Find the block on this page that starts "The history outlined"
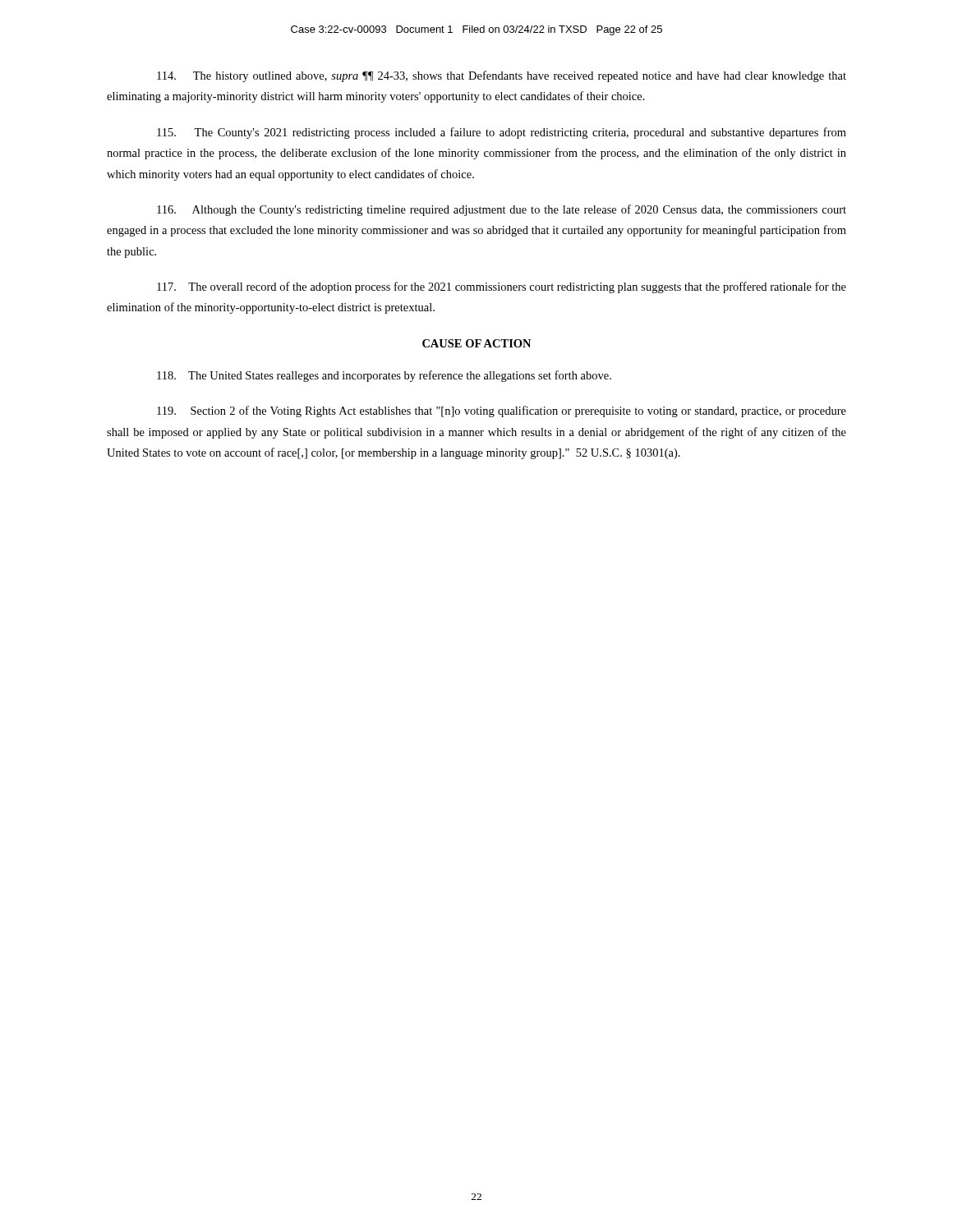Viewport: 953px width, 1232px height. pos(476,86)
